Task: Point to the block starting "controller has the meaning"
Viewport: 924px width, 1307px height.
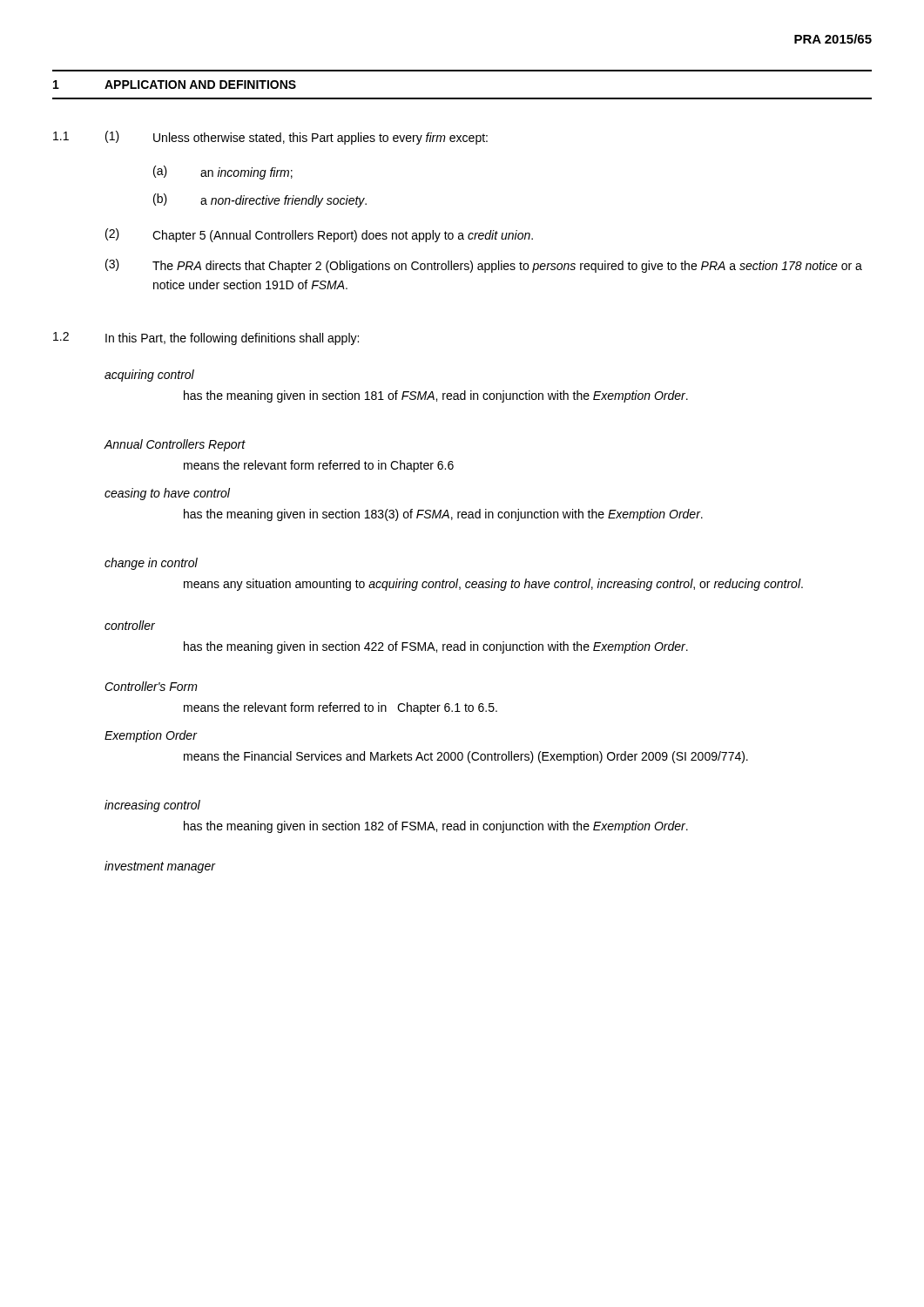Action: click(x=462, y=638)
